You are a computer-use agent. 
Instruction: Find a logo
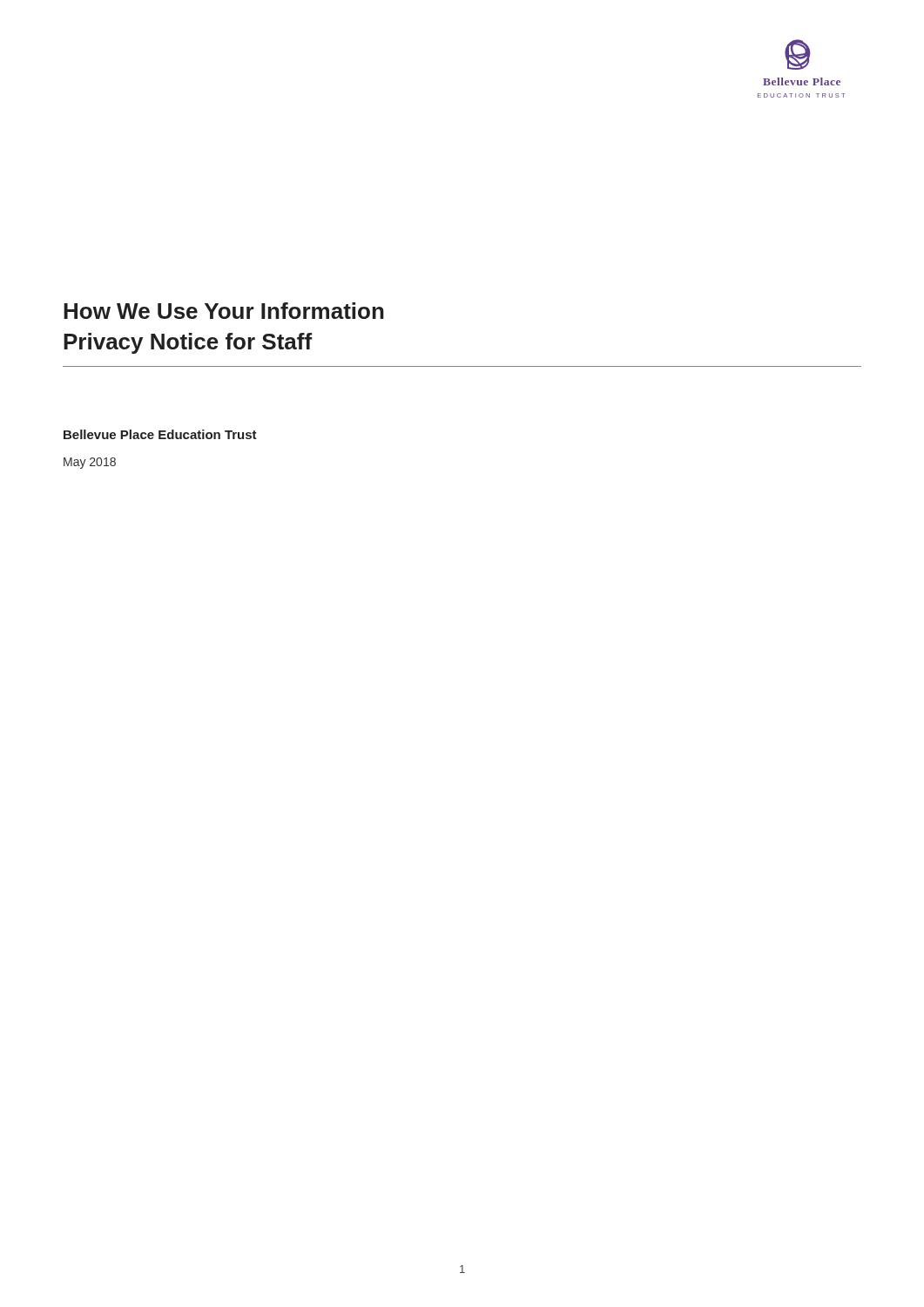click(x=802, y=76)
